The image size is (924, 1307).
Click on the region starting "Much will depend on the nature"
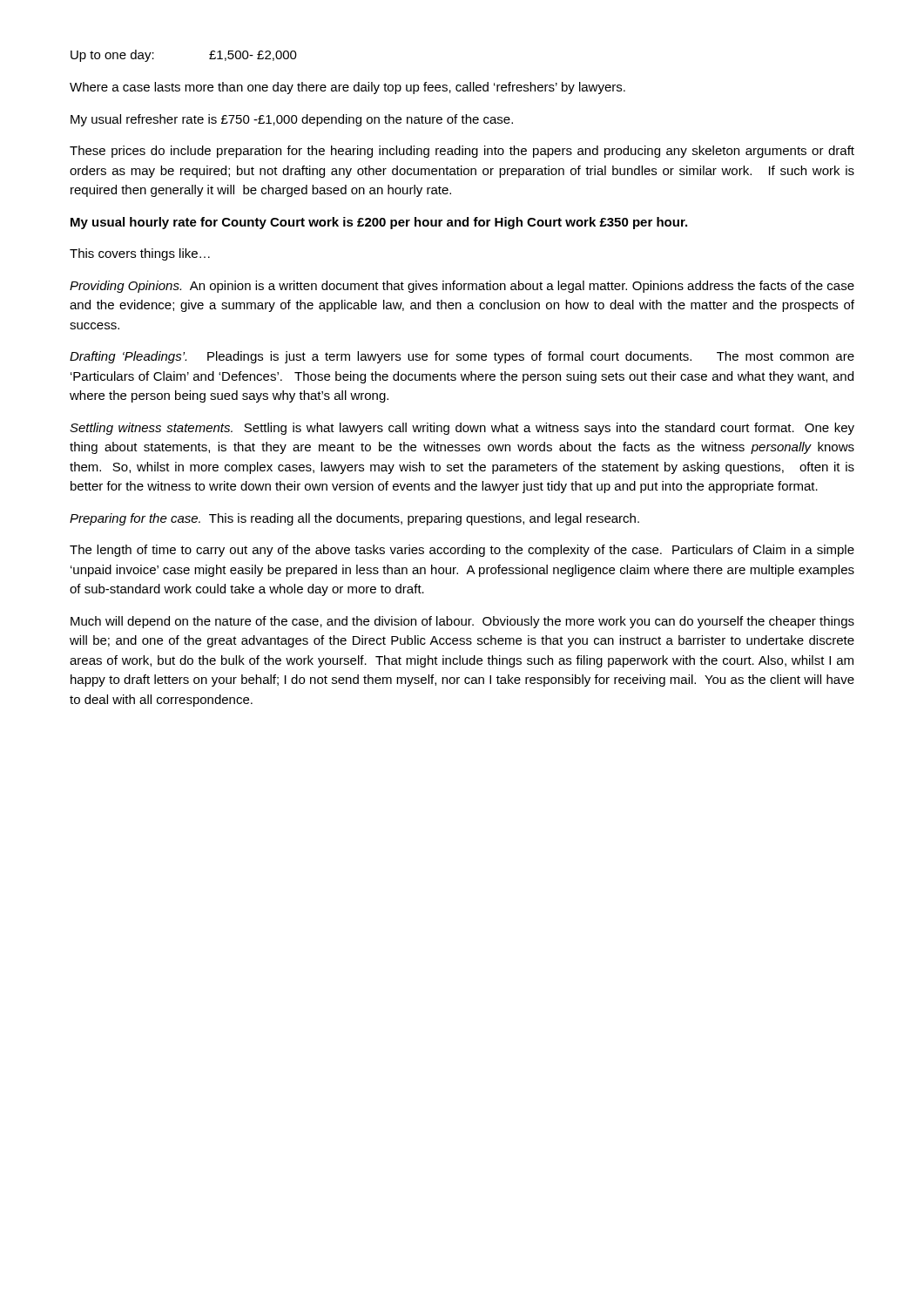click(462, 660)
